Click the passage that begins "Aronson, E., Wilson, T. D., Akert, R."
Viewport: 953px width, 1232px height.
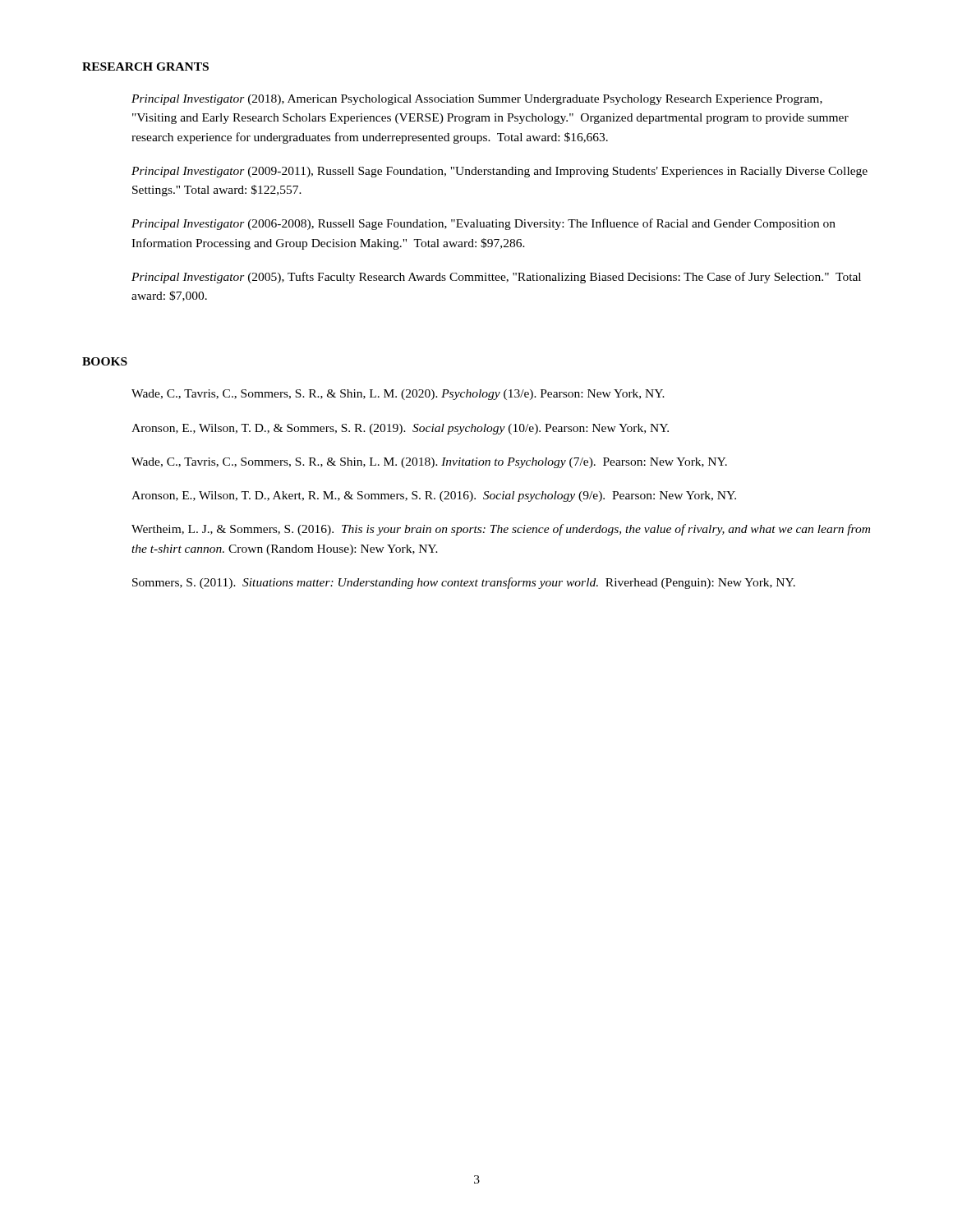[434, 495]
